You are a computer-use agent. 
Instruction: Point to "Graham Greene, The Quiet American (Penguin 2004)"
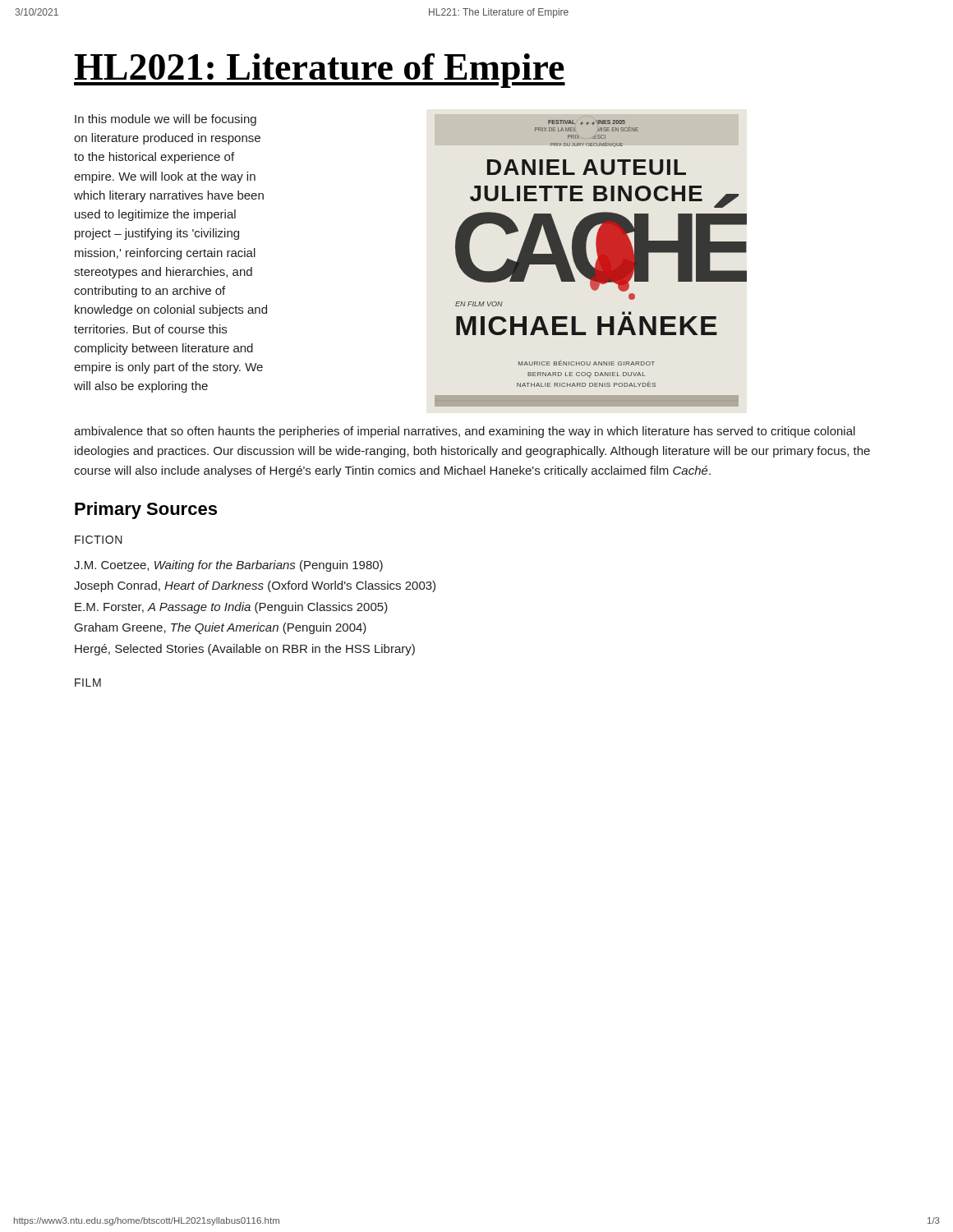pyautogui.click(x=220, y=627)
